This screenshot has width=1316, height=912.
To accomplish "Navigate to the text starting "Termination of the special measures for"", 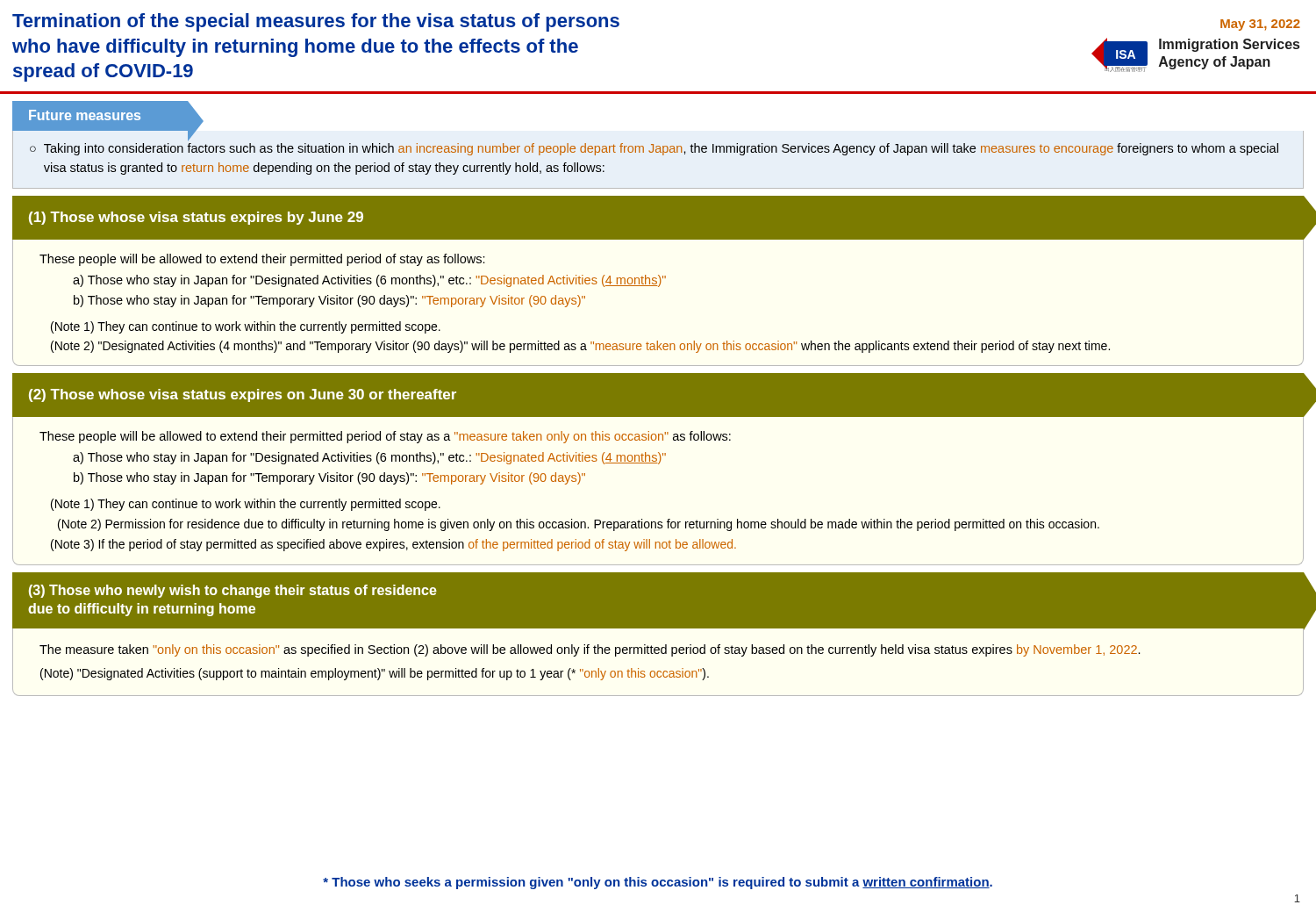I will coord(519,46).
